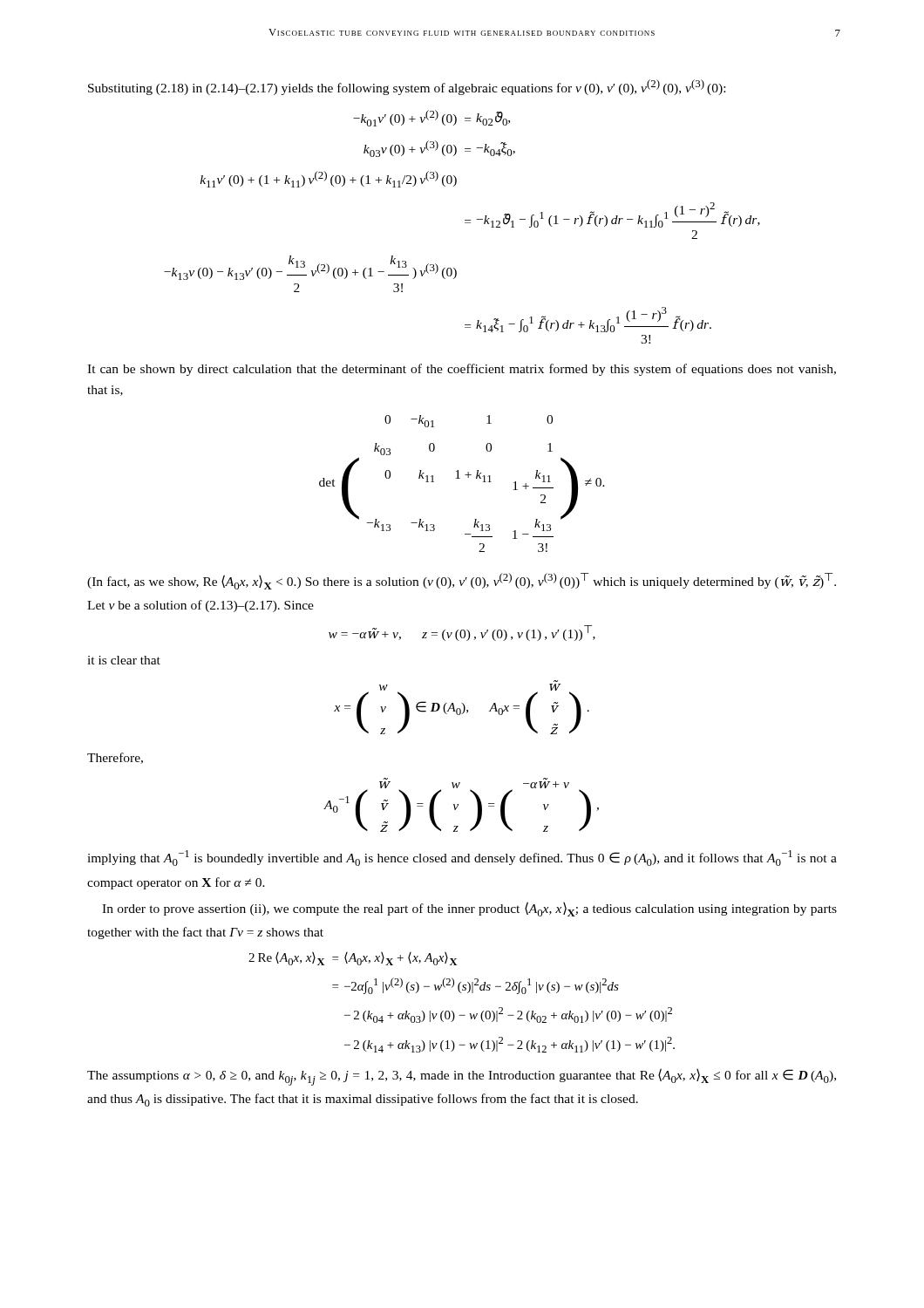Click the formula that begins "x = ("
This screenshot has height=1308, width=924.
pyautogui.click(x=462, y=708)
